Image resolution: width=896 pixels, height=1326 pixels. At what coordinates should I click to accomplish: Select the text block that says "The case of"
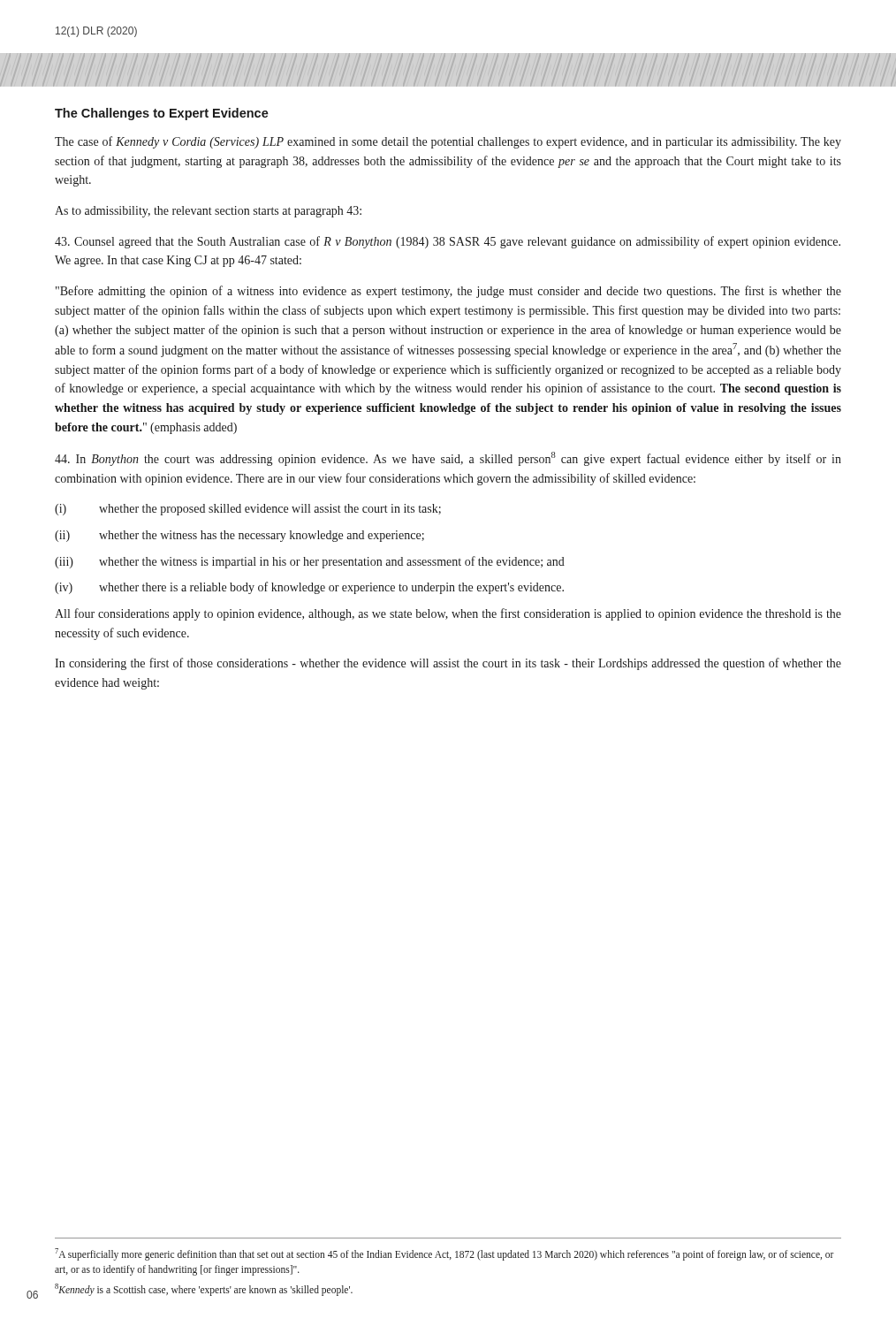click(448, 161)
